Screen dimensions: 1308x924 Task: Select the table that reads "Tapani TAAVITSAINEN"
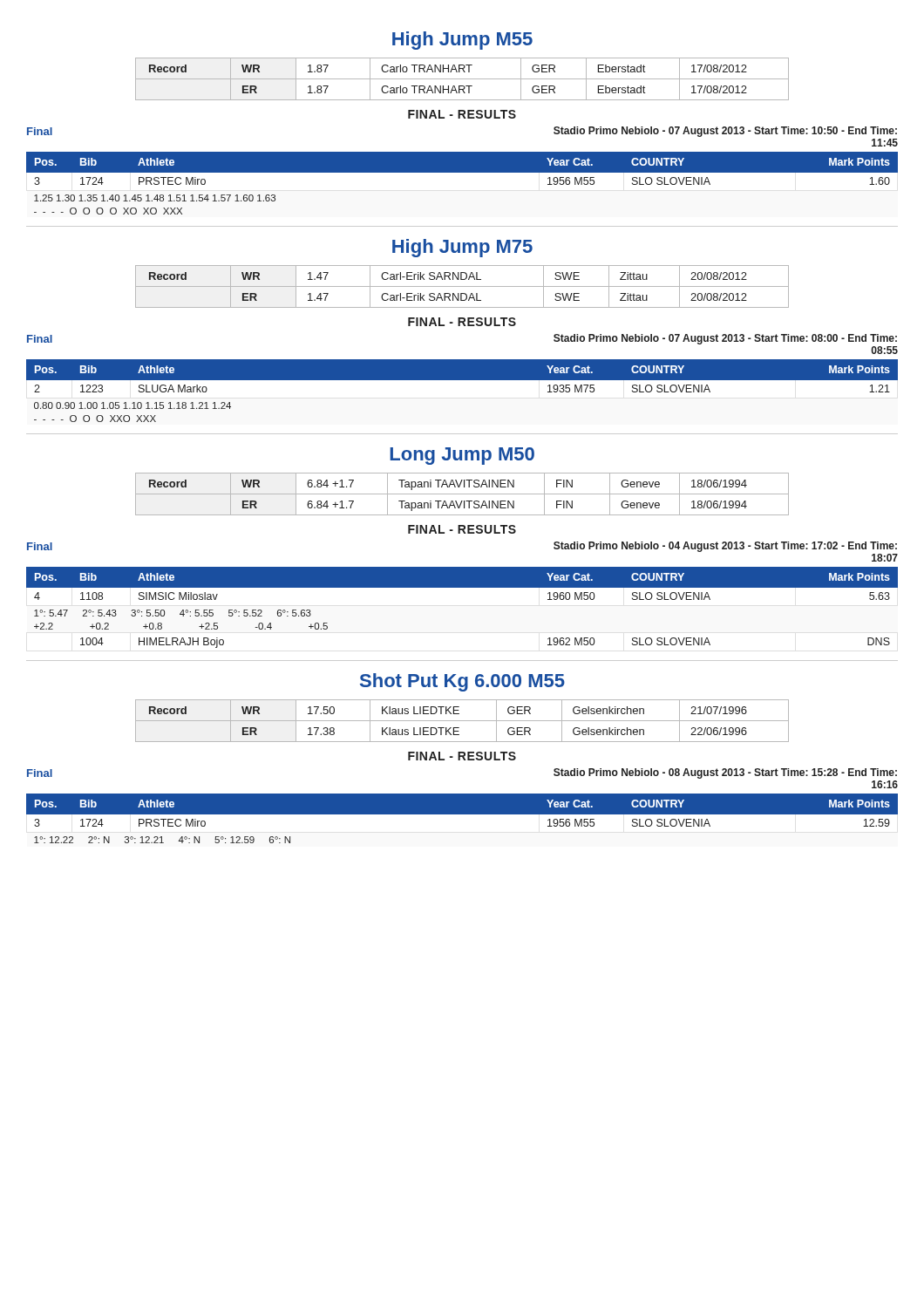coord(462,494)
